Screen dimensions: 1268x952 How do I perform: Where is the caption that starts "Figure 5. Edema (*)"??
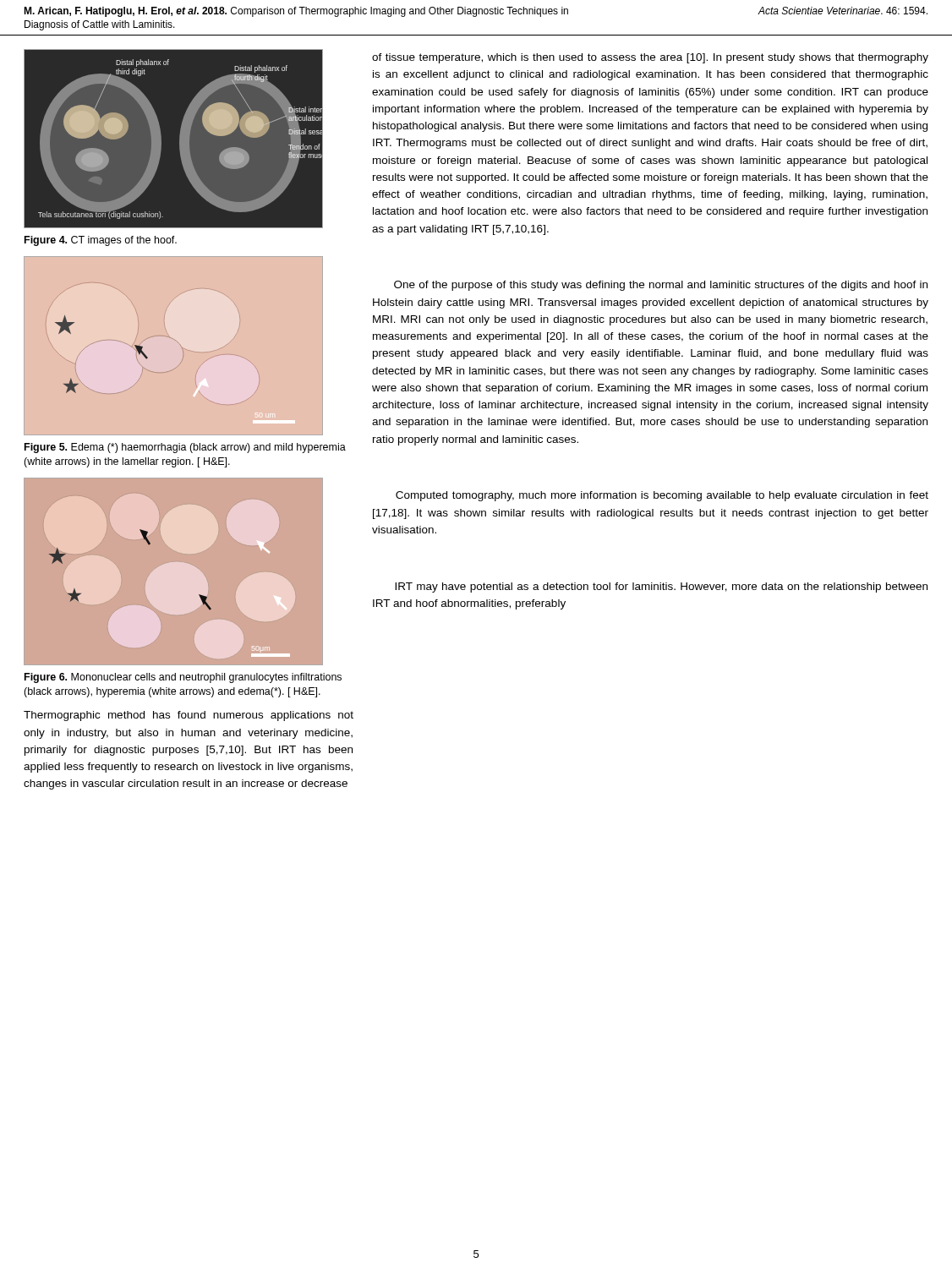coord(185,454)
